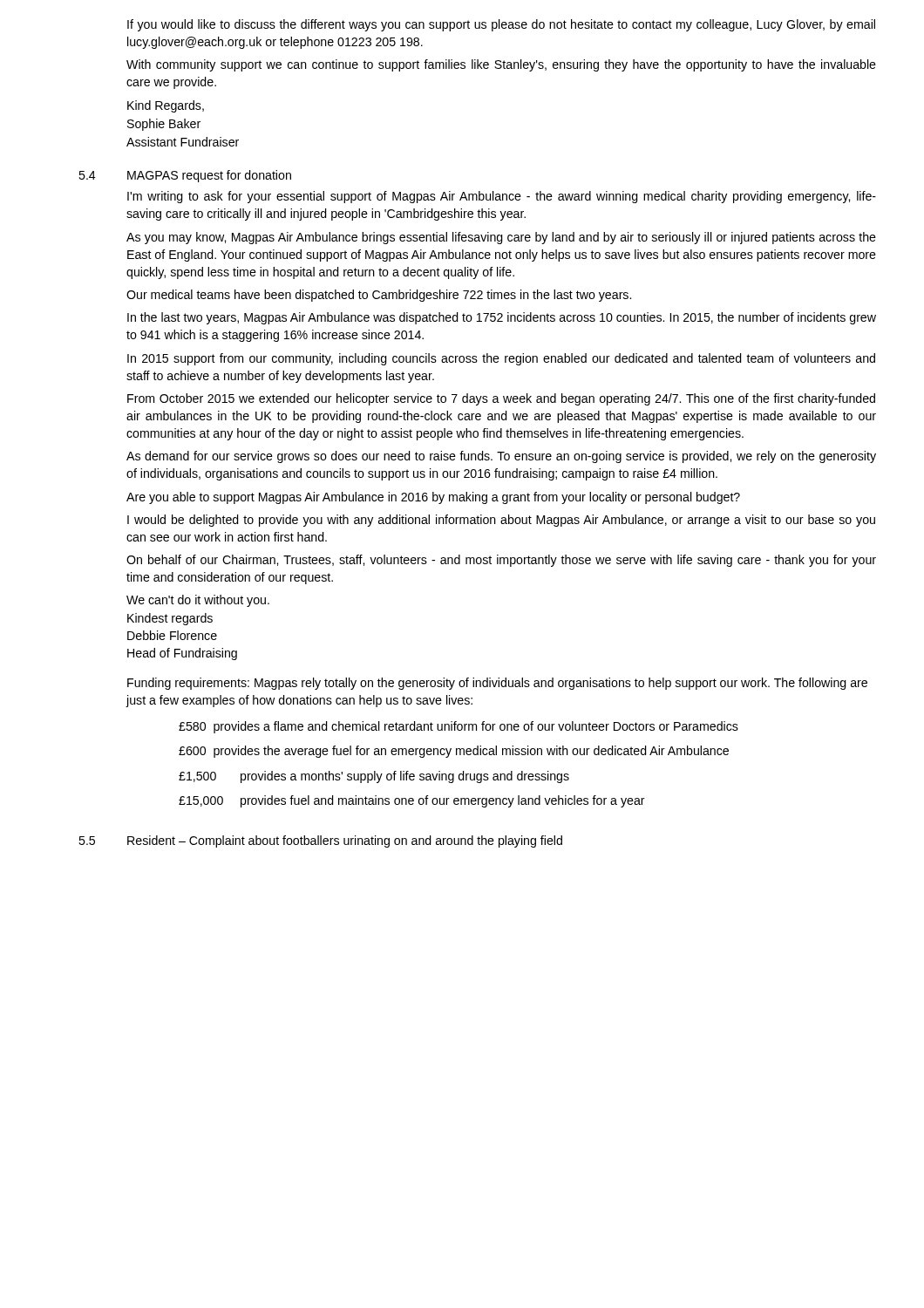Where is the passage that starts "In the last"?
Image resolution: width=924 pixels, height=1308 pixels.
click(501, 326)
